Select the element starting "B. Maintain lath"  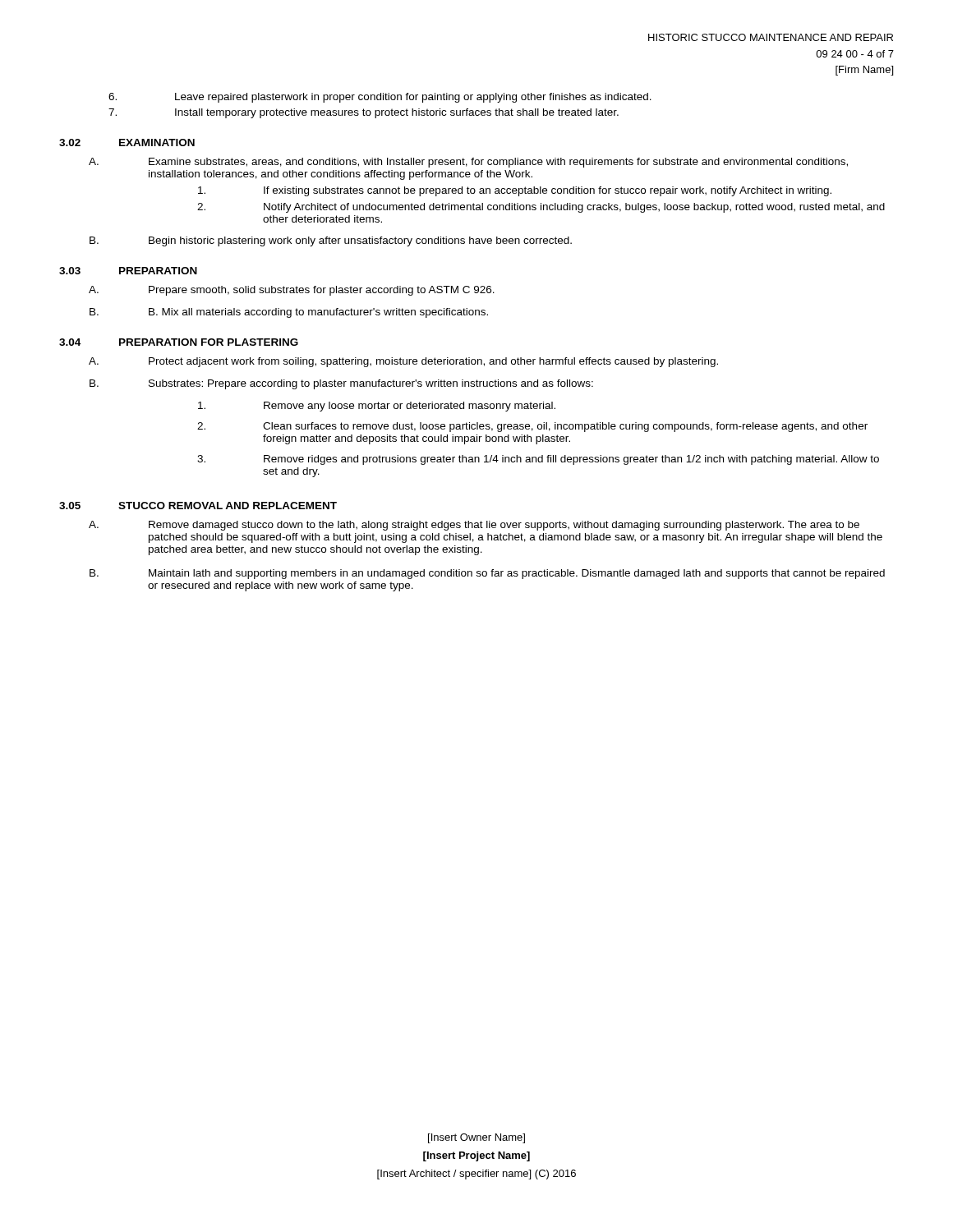click(476, 579)
